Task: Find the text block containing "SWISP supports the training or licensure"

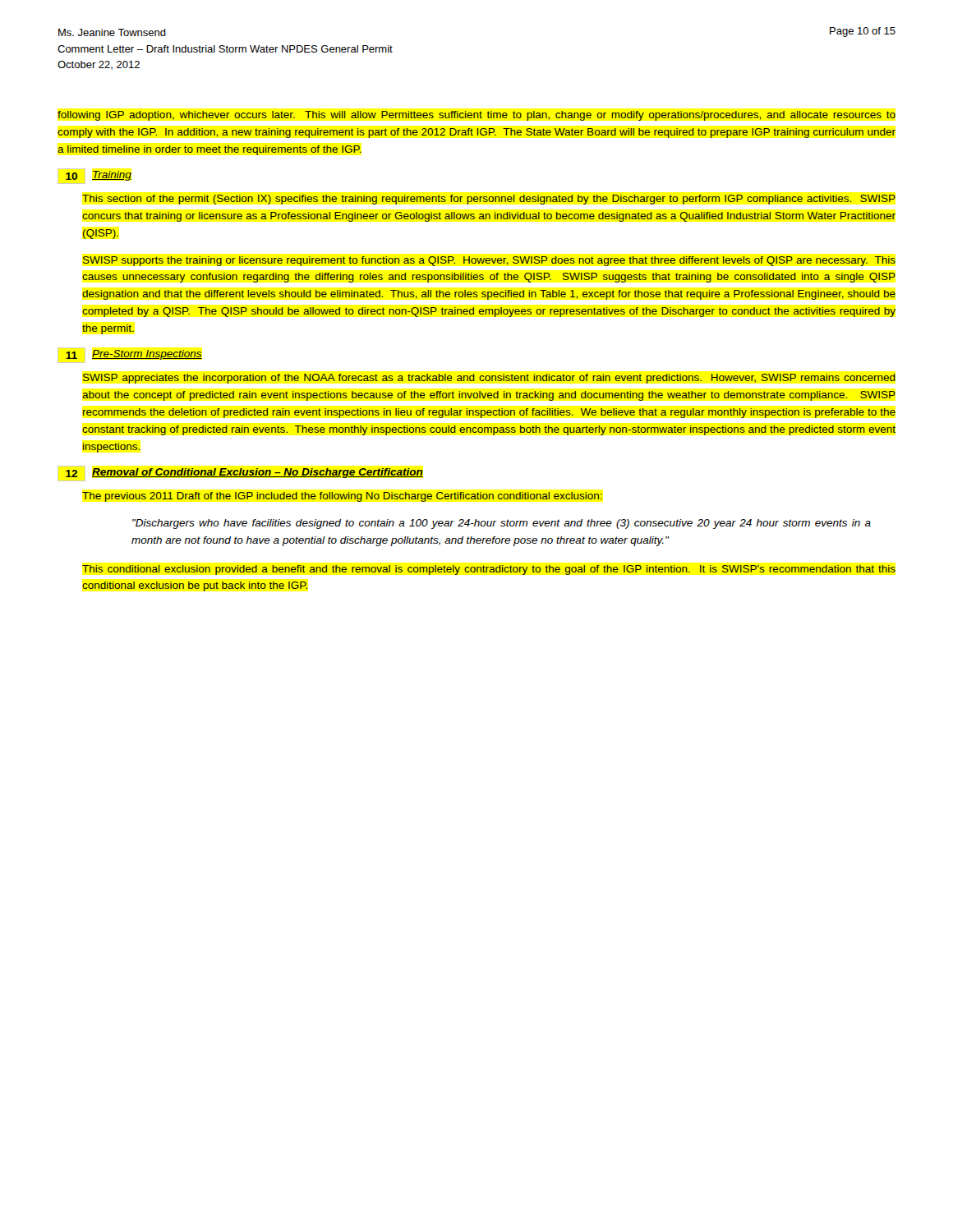Action: tap(489, 294)
